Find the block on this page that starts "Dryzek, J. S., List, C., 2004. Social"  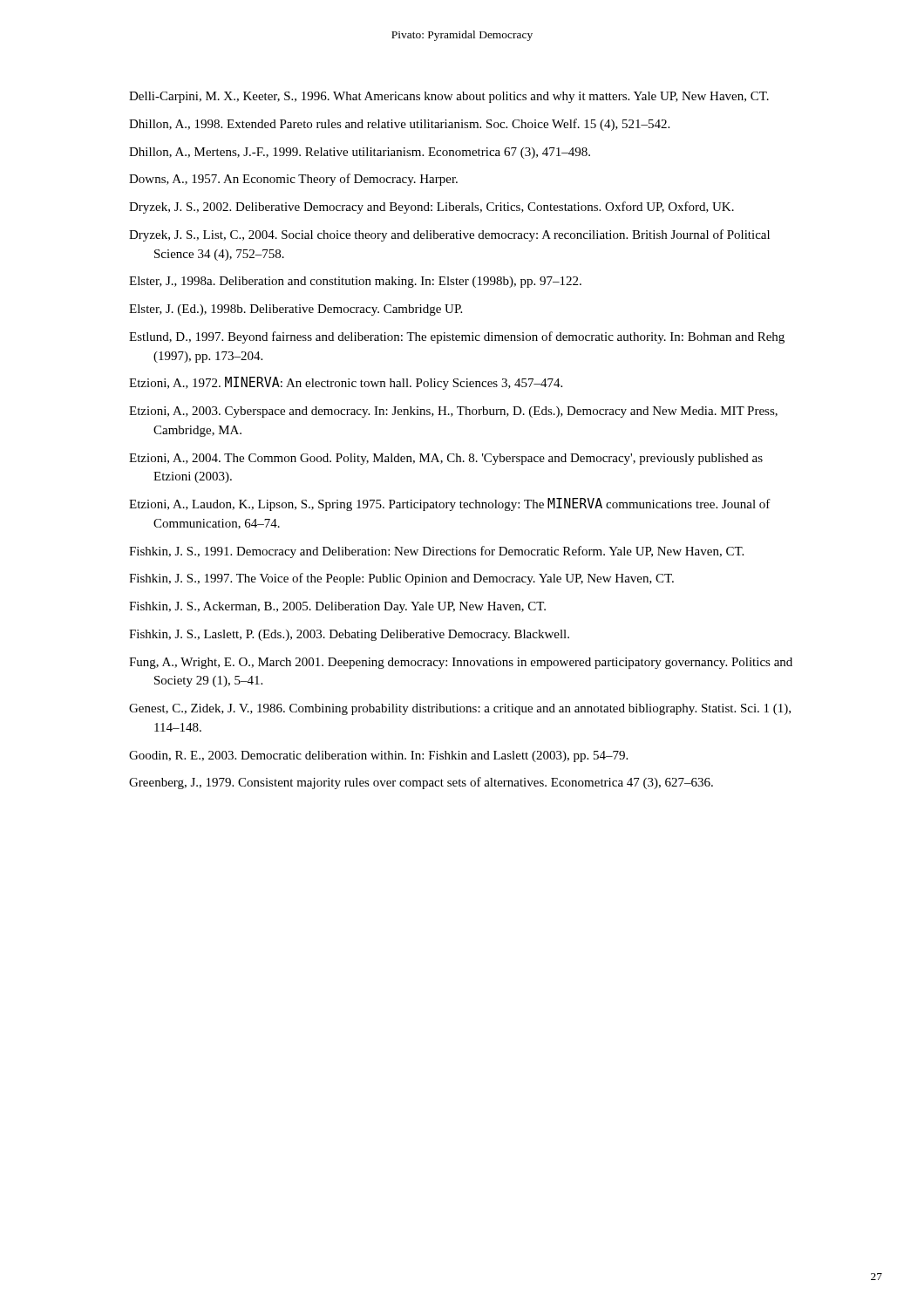(450, 244)
